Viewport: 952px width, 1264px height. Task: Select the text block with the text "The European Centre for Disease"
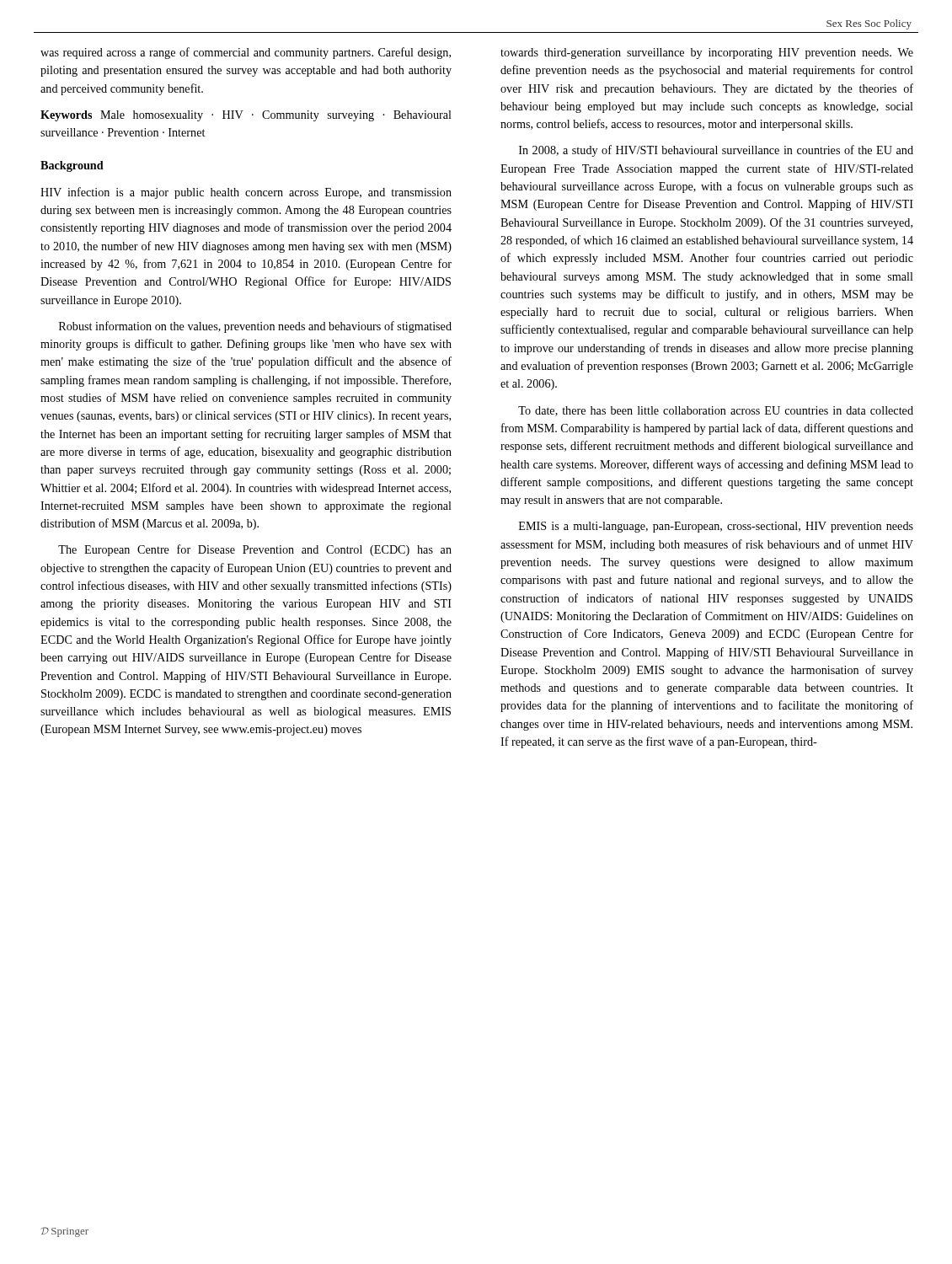pos(246,640)
